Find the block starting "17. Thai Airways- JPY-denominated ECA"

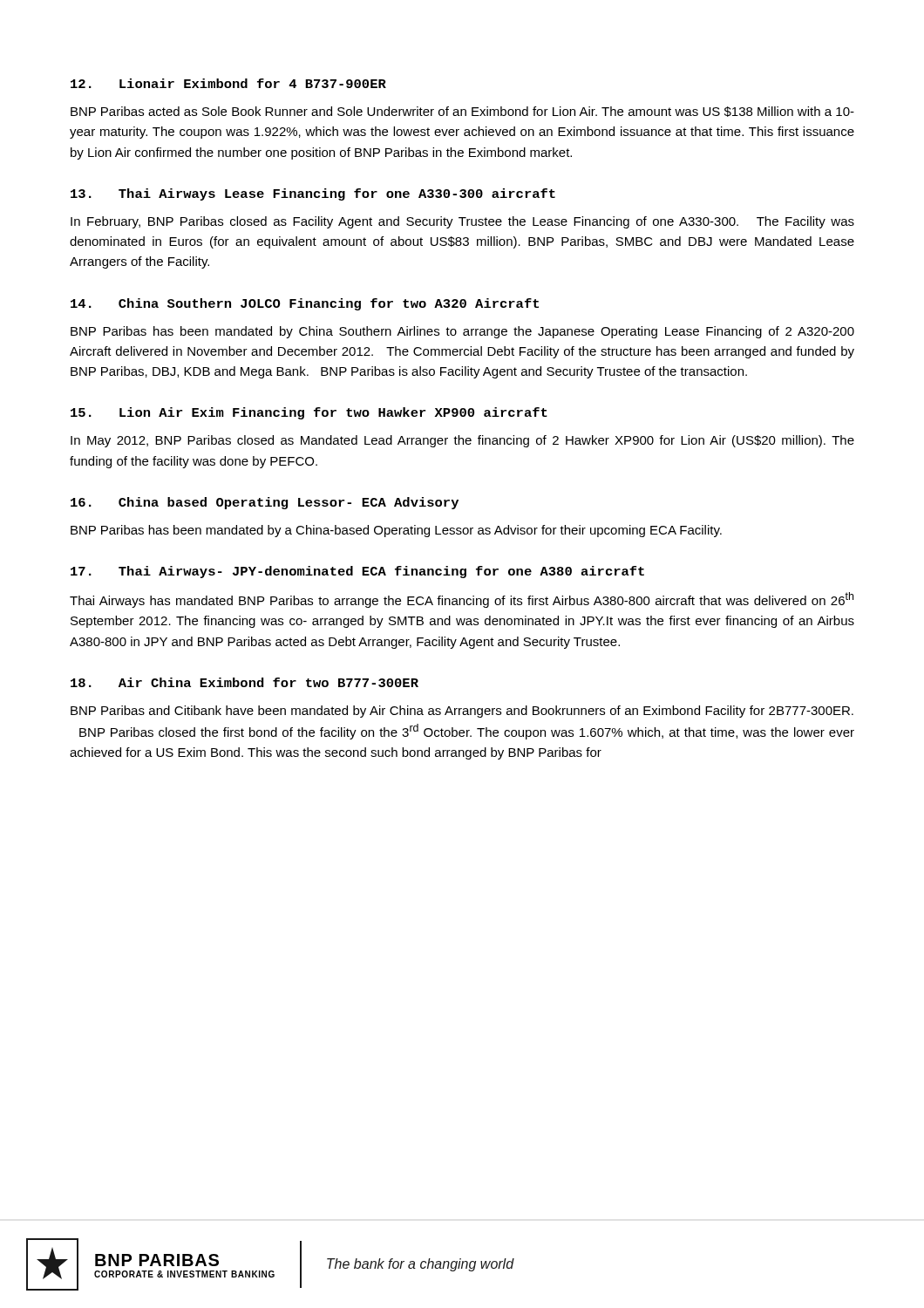click(358, 572)
